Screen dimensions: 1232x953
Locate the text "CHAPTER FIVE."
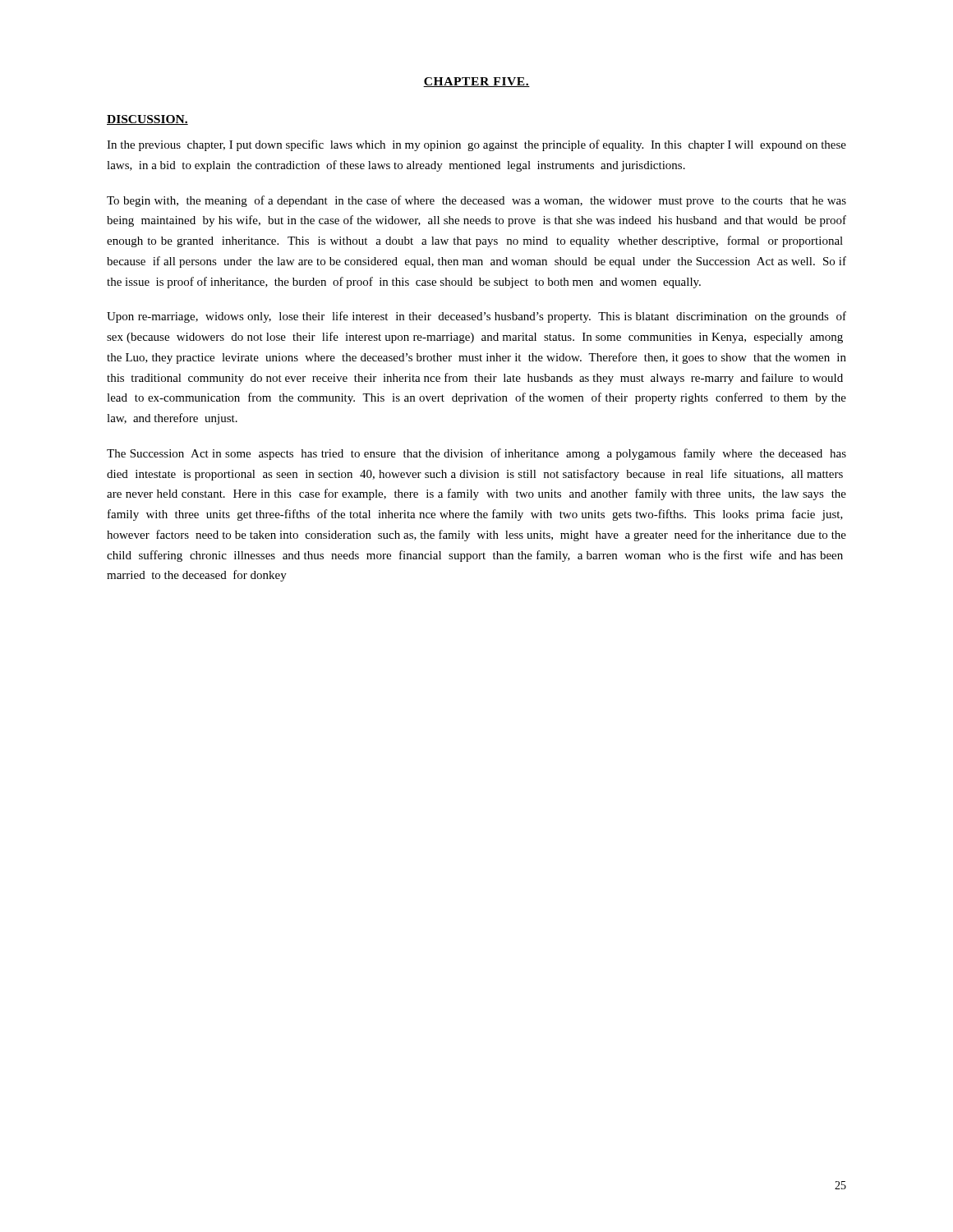476,81
